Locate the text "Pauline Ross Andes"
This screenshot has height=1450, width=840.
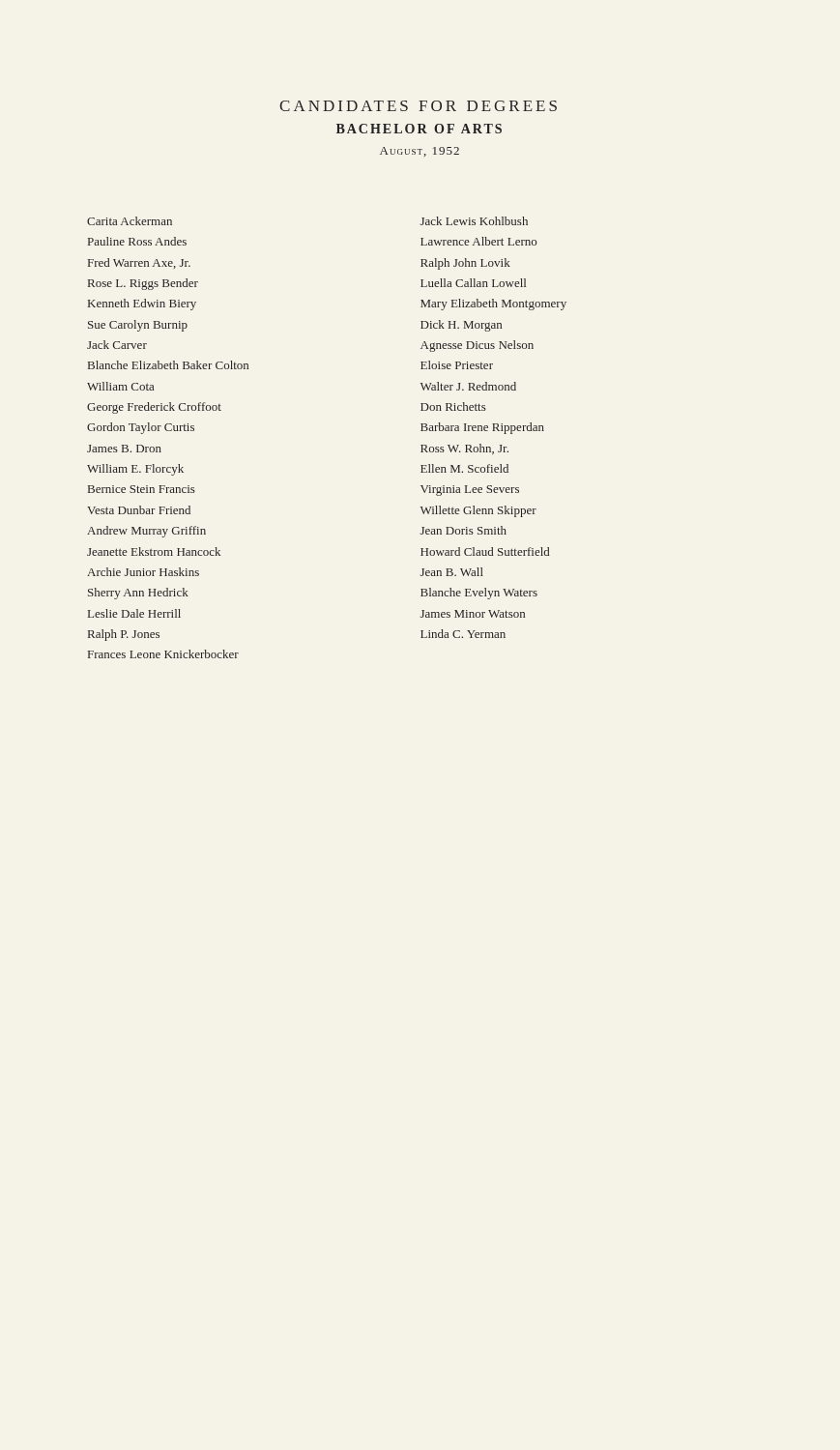click(137, 241)
